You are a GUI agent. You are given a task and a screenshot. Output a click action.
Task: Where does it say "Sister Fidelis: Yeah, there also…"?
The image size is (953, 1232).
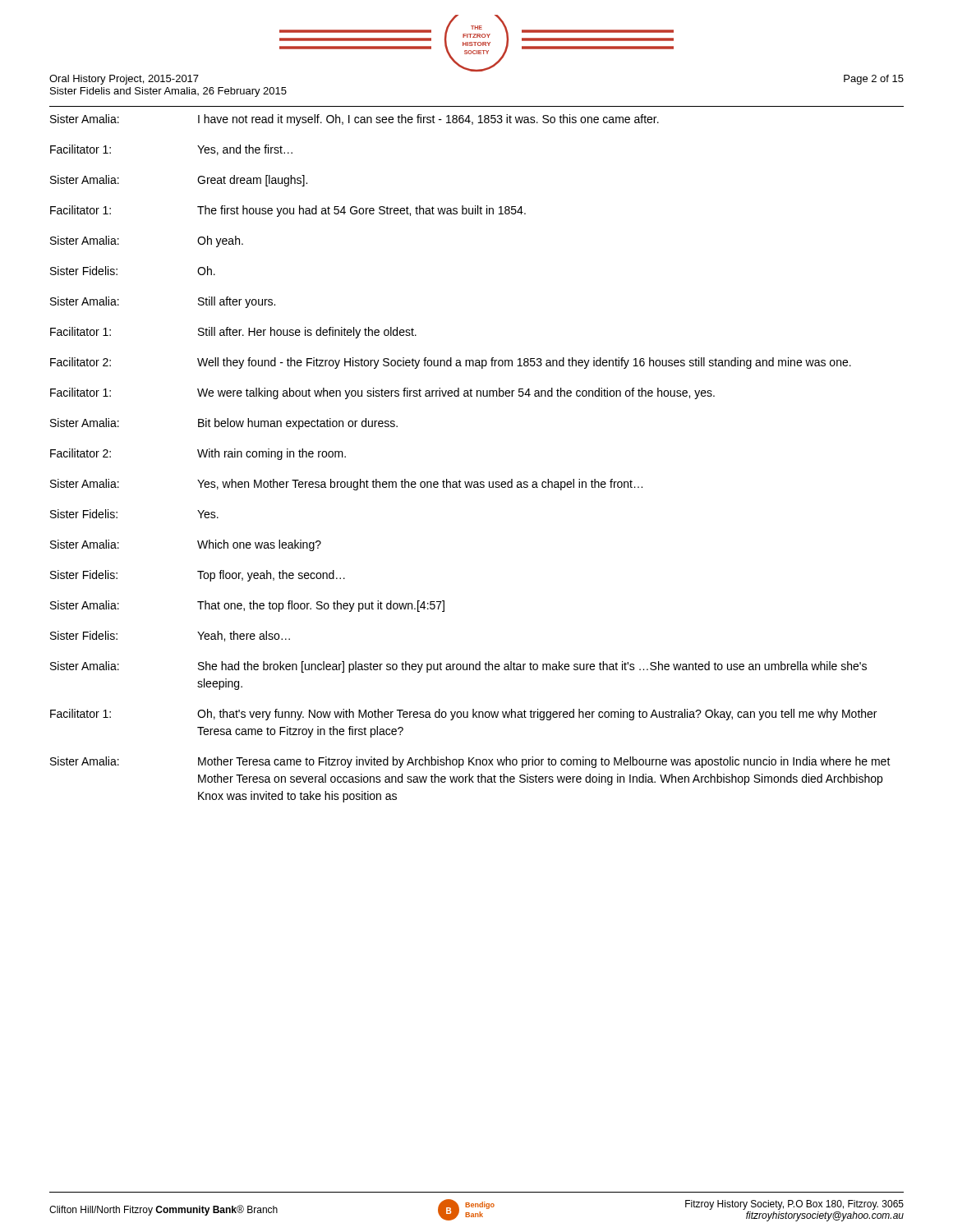(86, 636)
